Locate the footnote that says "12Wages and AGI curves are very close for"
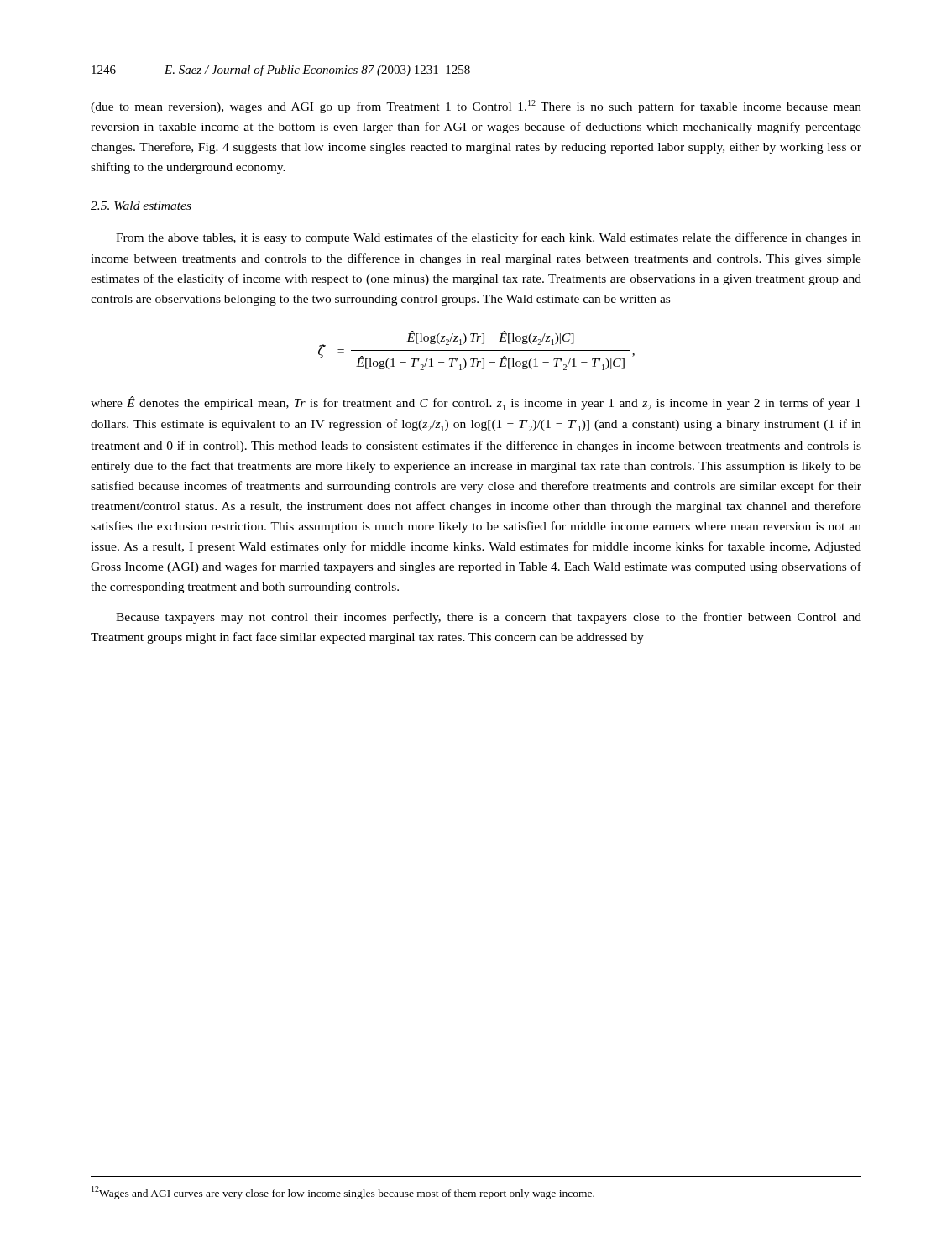This screenshot has height=1259, width=952. (476, 1192)
